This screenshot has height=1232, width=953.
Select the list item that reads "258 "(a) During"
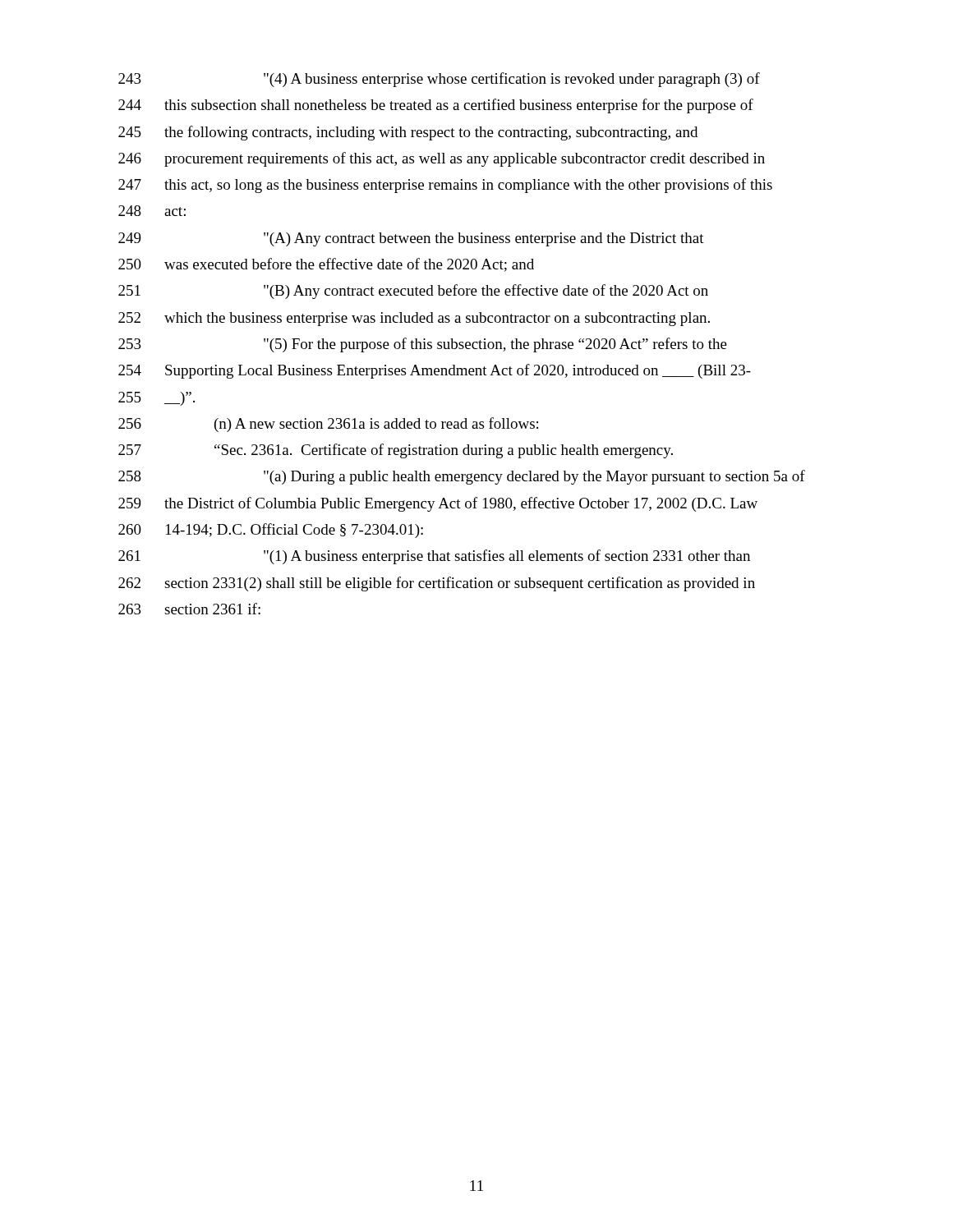coord(476,477)
